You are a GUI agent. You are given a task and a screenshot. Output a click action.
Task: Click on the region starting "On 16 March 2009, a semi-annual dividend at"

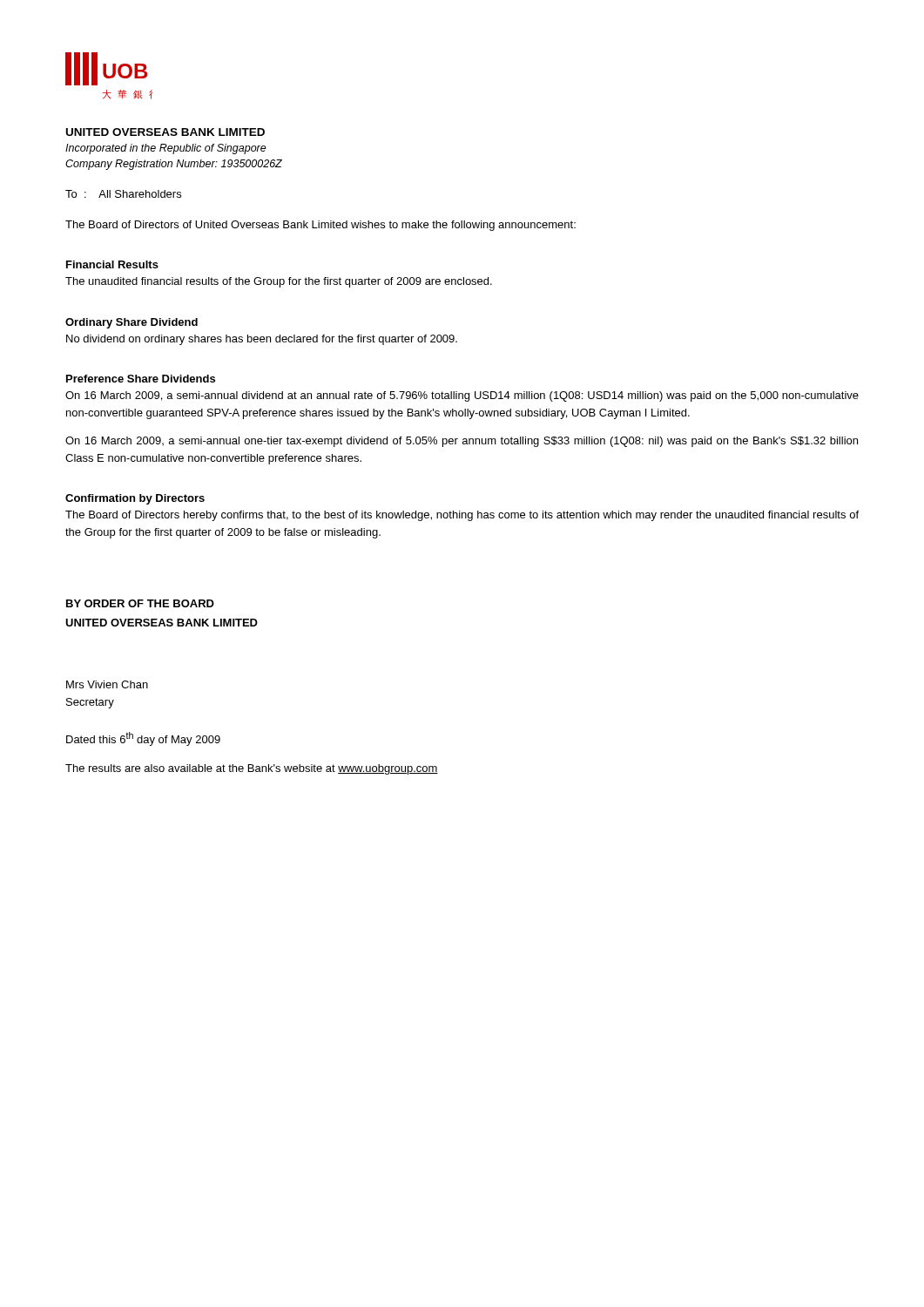(462, 404)
